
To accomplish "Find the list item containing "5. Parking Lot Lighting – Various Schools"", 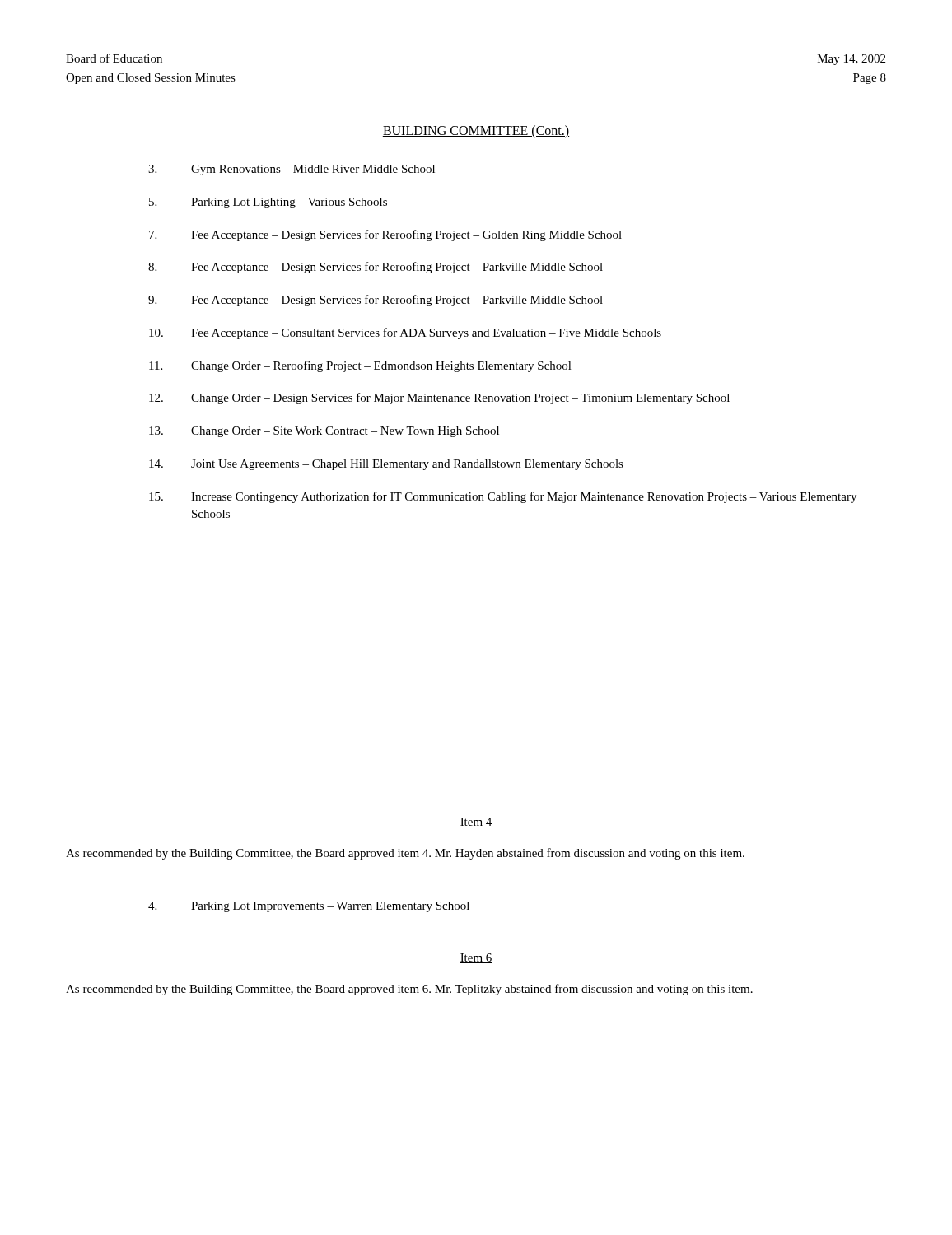I will [268, 203].
